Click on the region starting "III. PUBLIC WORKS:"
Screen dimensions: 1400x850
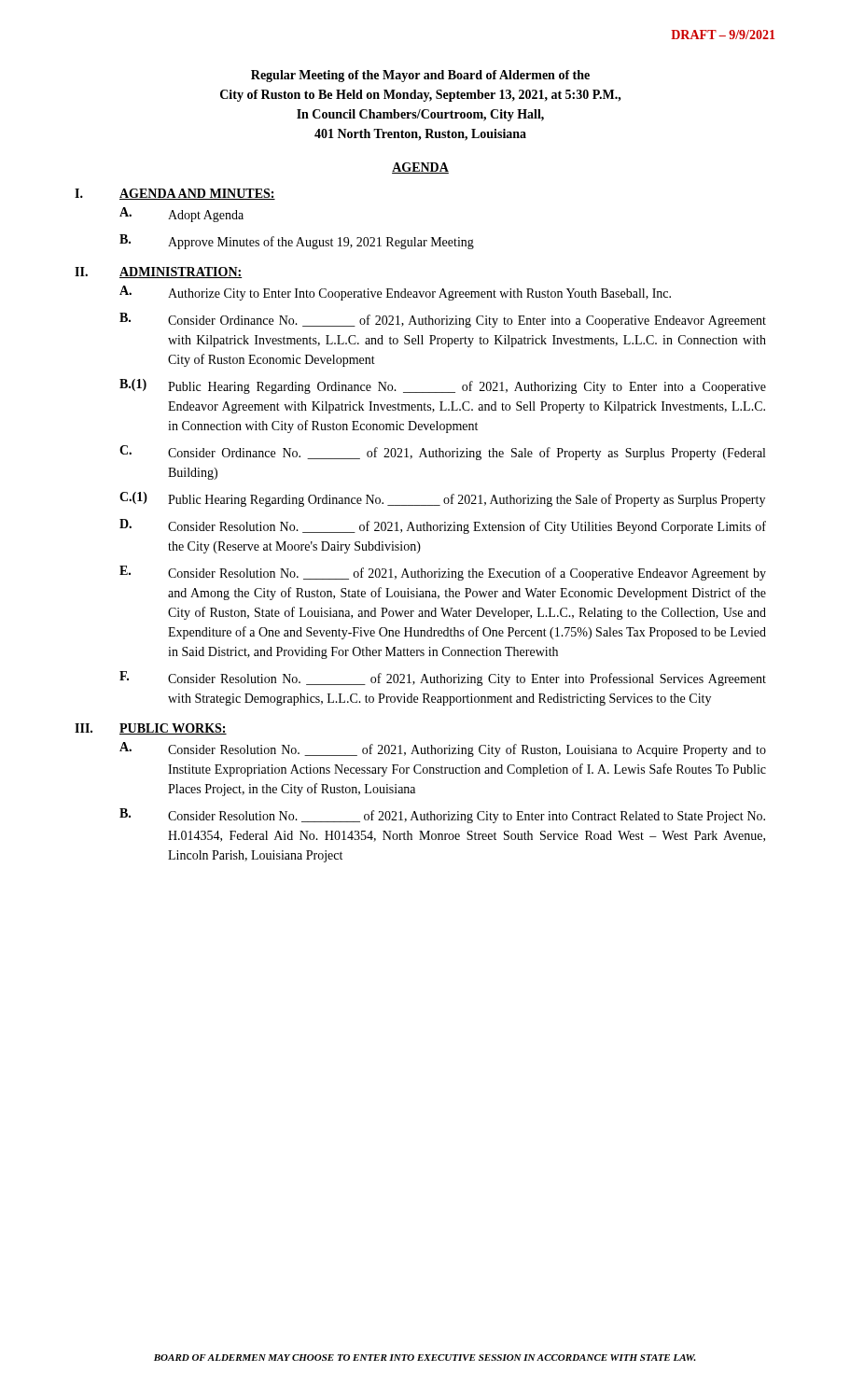(150, 729)
